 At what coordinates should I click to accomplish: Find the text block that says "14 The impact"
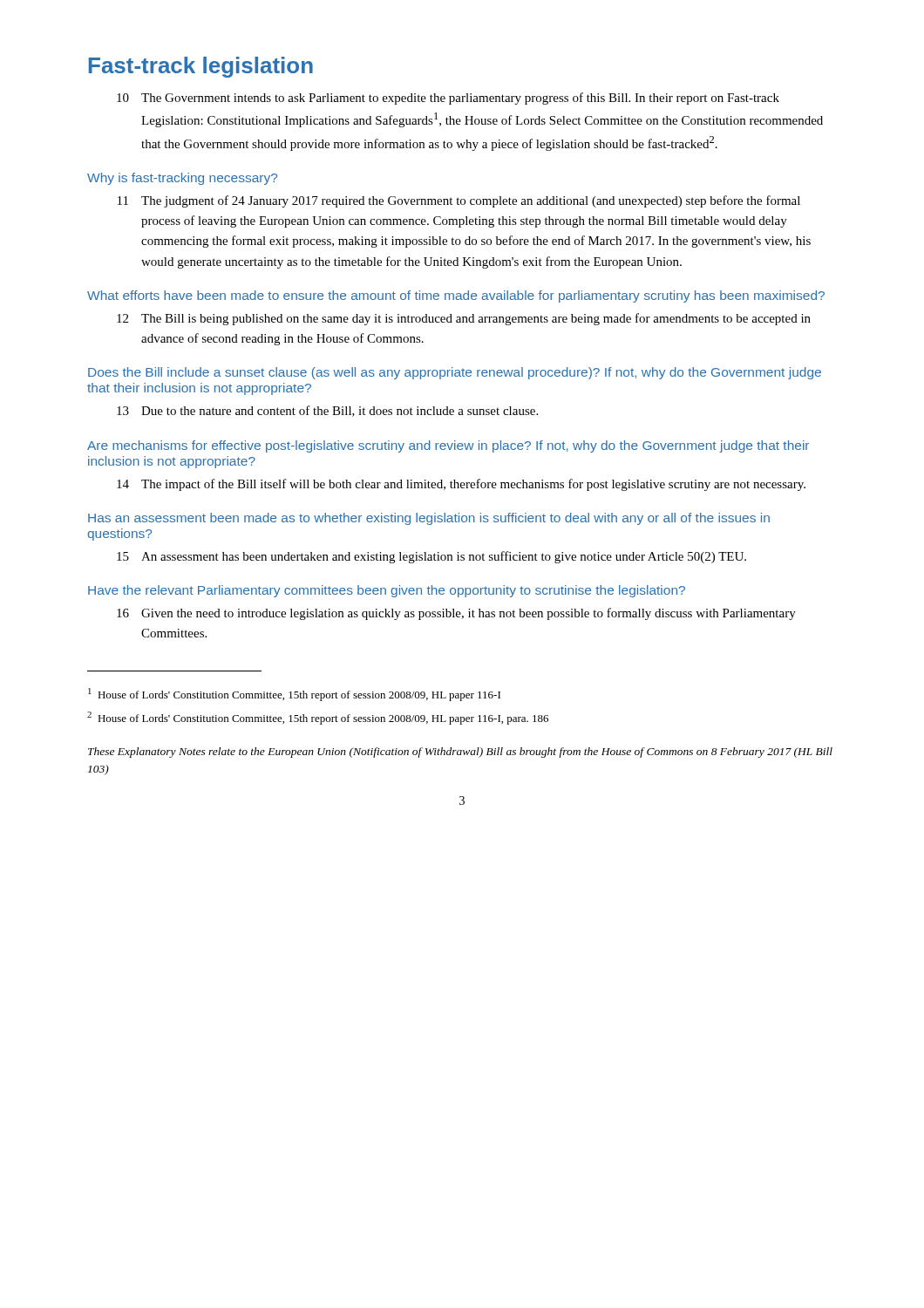tap(462, 484)
